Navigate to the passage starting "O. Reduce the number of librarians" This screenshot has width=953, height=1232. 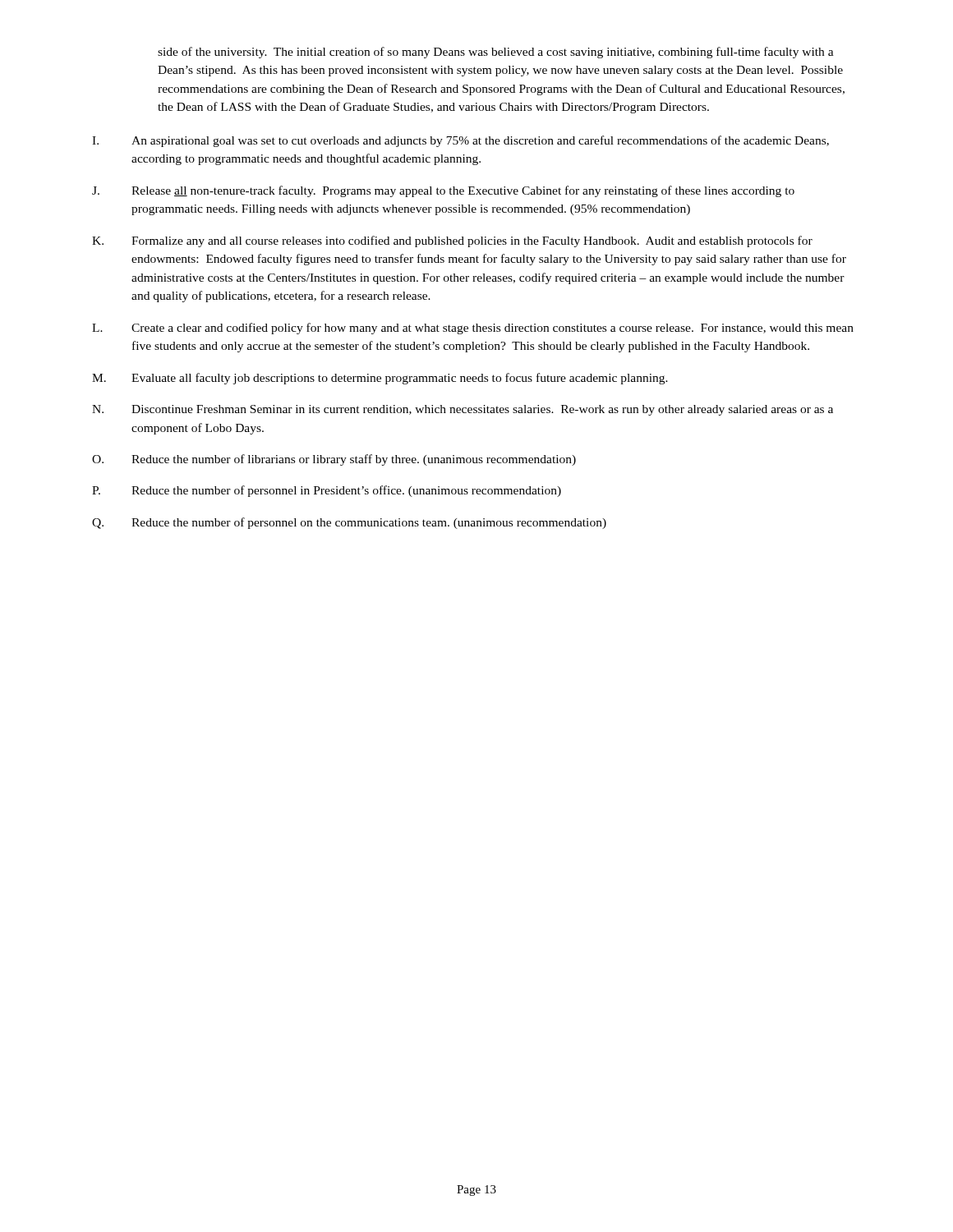point(476,459)
